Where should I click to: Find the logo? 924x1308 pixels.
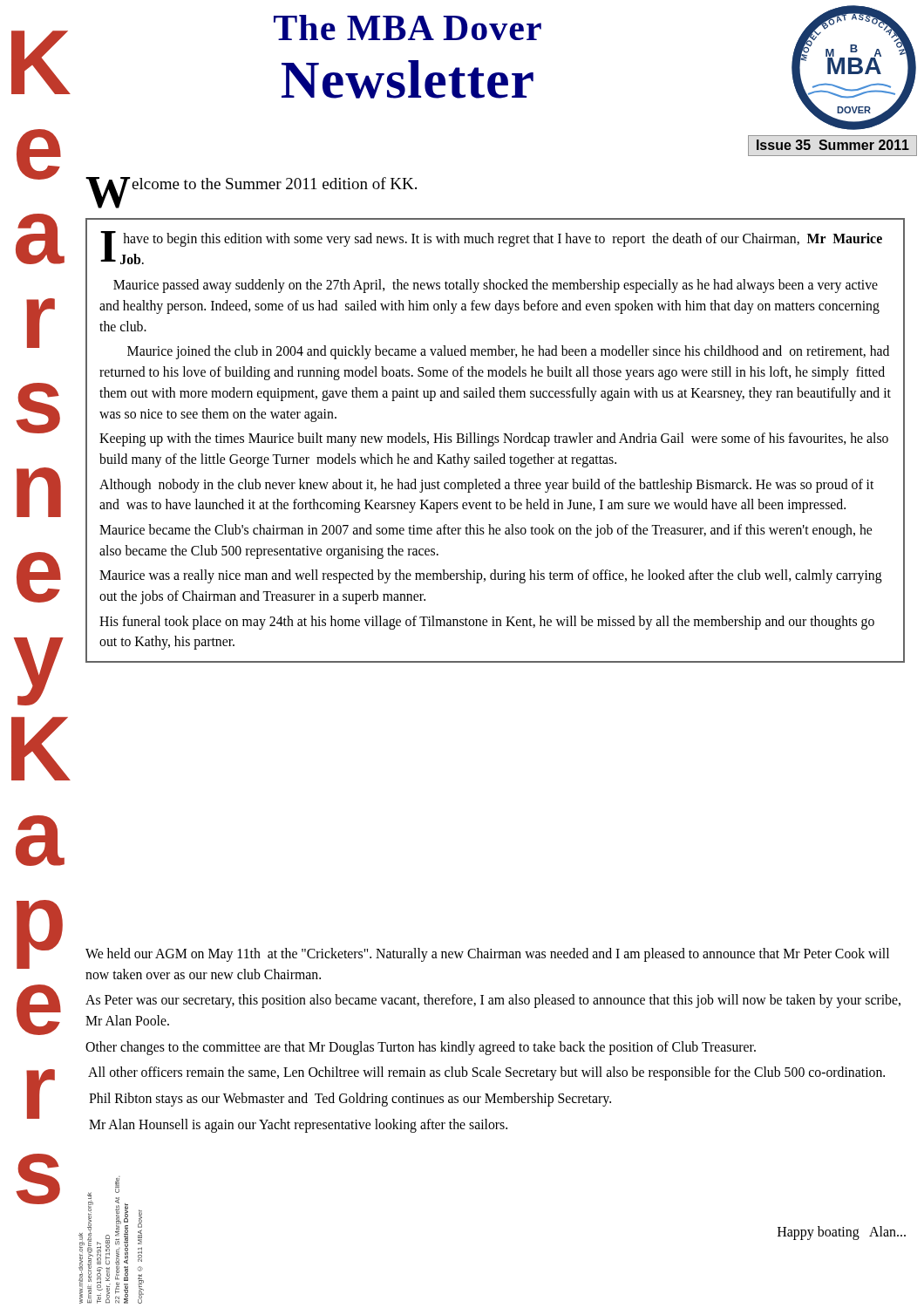(854, 68)
